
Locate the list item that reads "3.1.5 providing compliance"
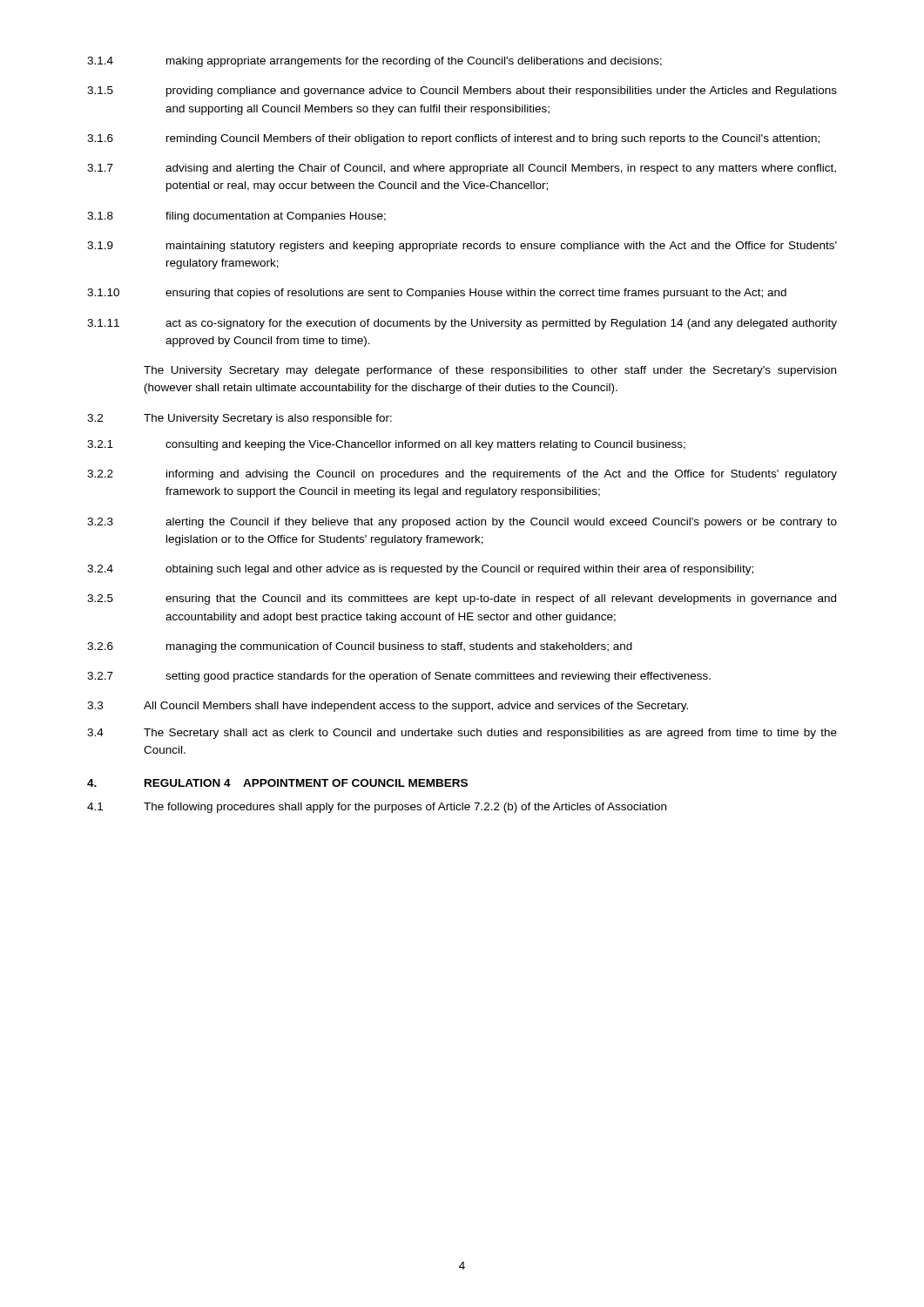point(462,100)
